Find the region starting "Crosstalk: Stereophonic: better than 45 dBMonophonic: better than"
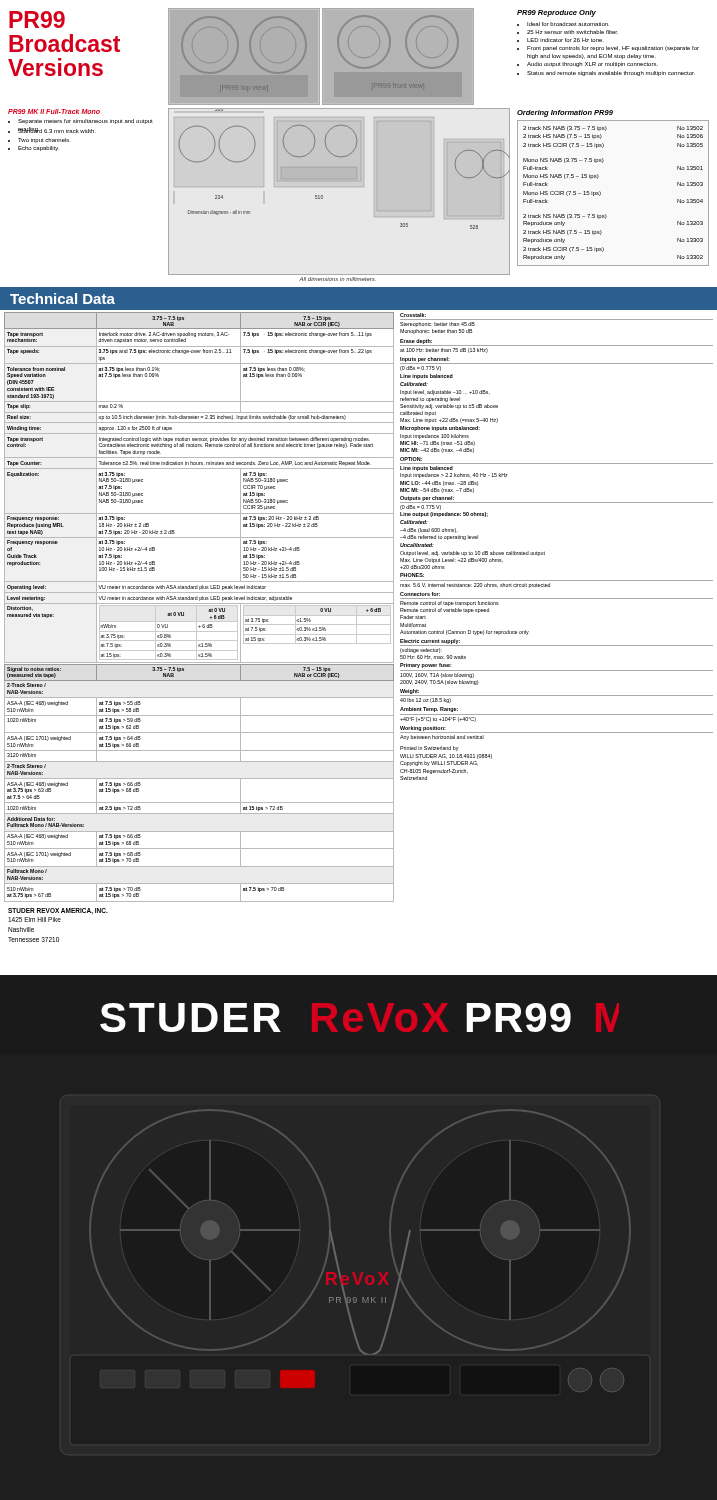This screenshot has height=1500, width=717. click(x=413, y=315)
